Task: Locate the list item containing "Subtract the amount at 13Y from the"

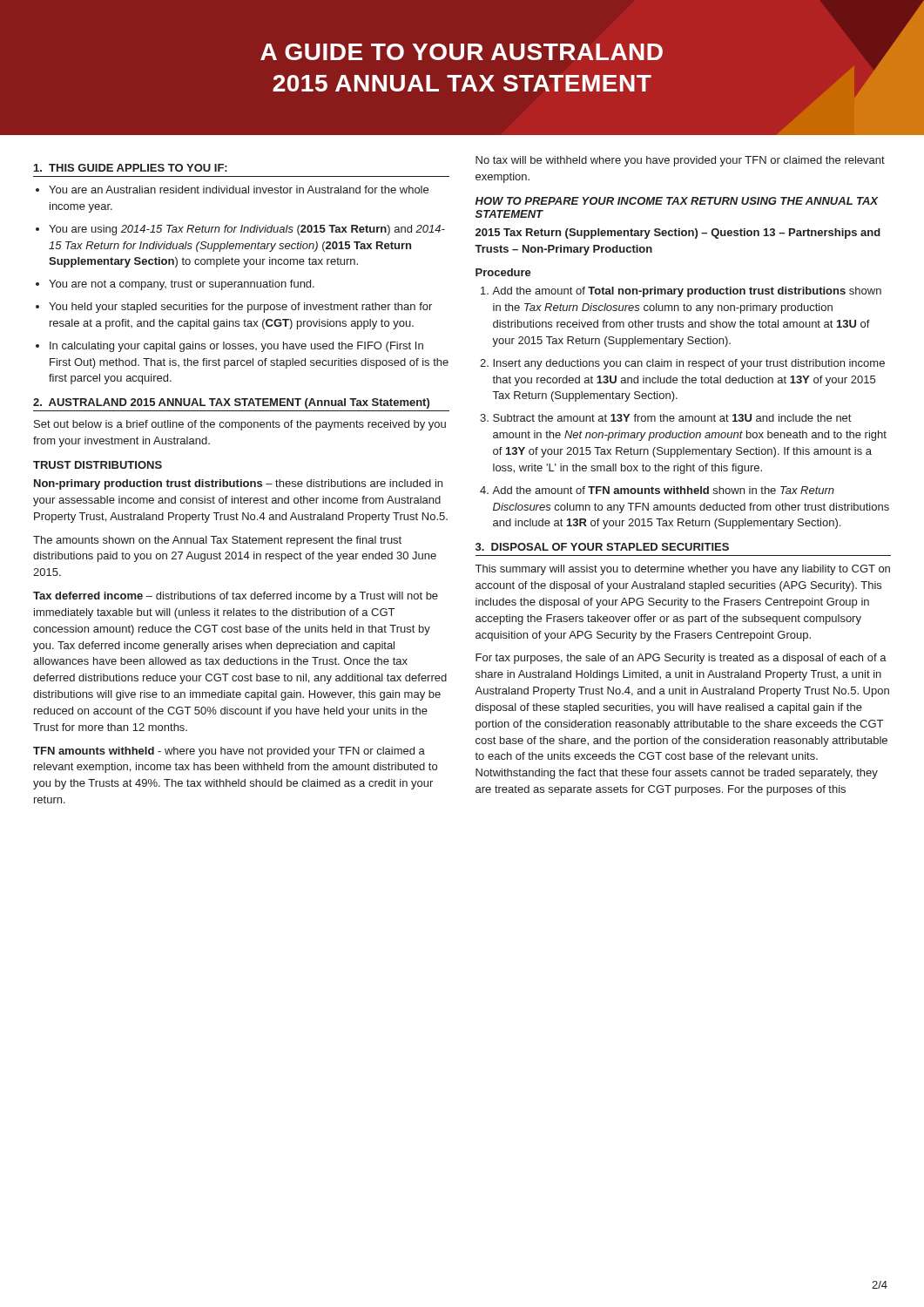Action: 689,443
